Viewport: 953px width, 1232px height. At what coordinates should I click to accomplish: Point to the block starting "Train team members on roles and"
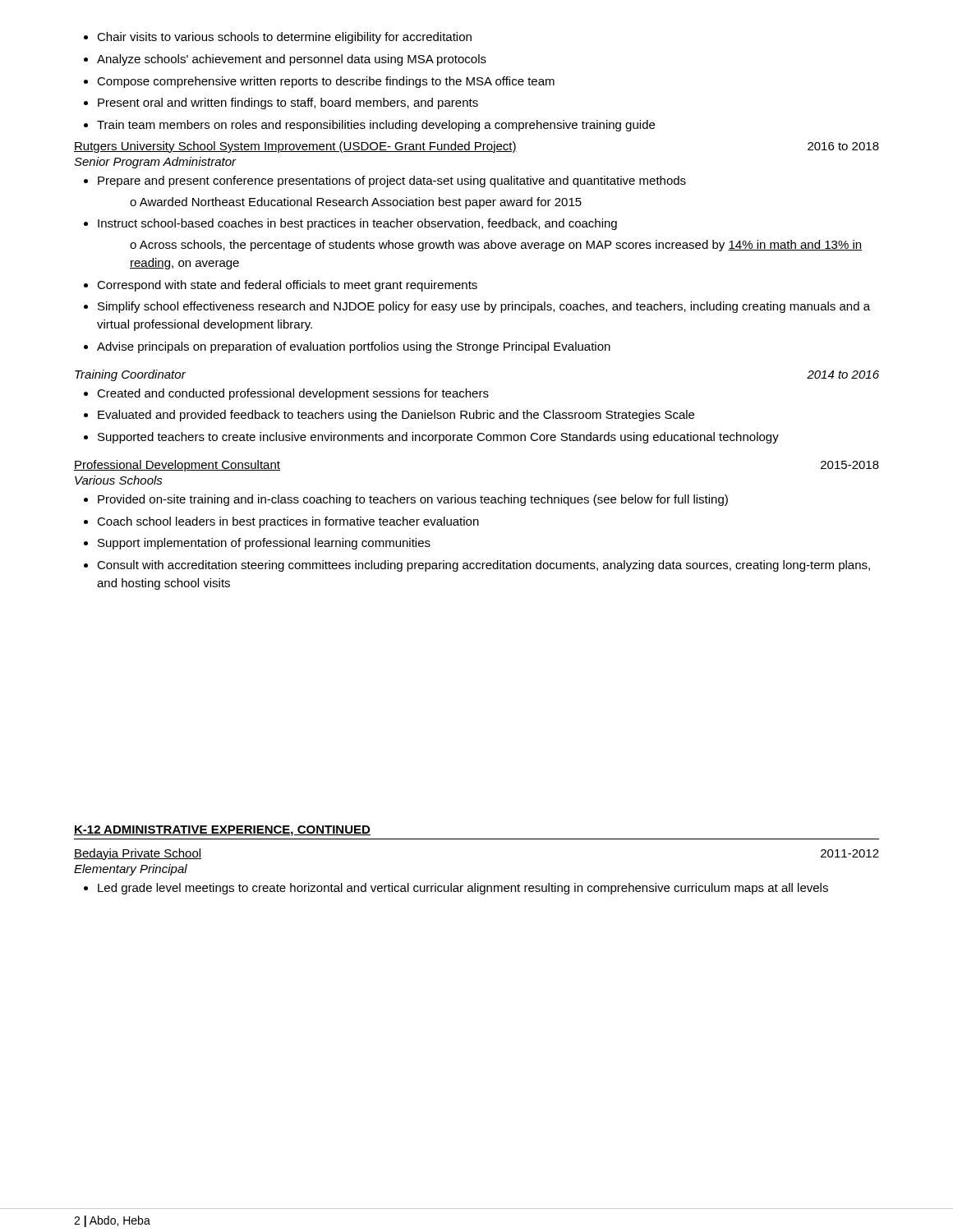click(376, 124)
